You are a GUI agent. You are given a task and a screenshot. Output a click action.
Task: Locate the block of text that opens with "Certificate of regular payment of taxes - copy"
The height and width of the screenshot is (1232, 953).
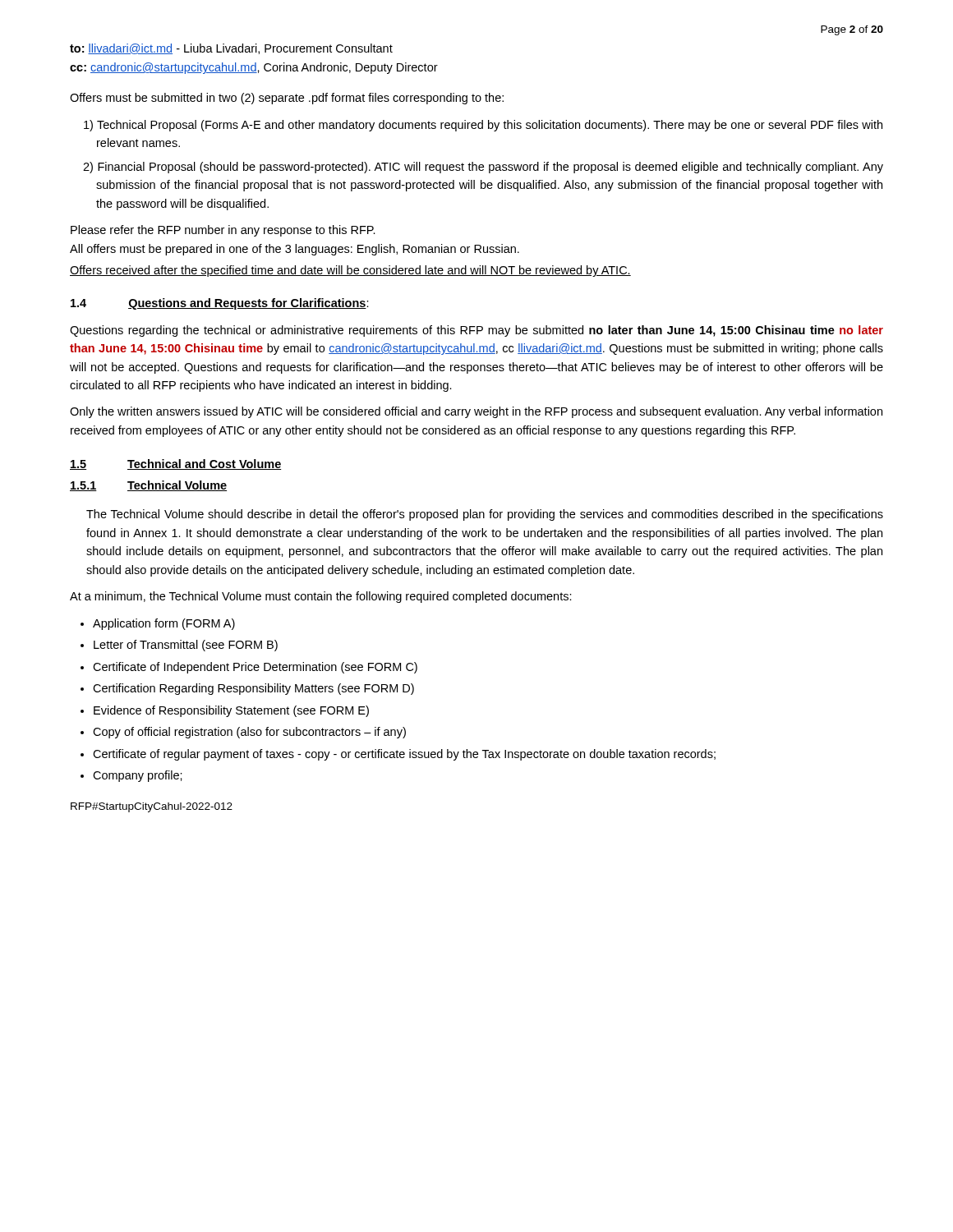(488, 754)
